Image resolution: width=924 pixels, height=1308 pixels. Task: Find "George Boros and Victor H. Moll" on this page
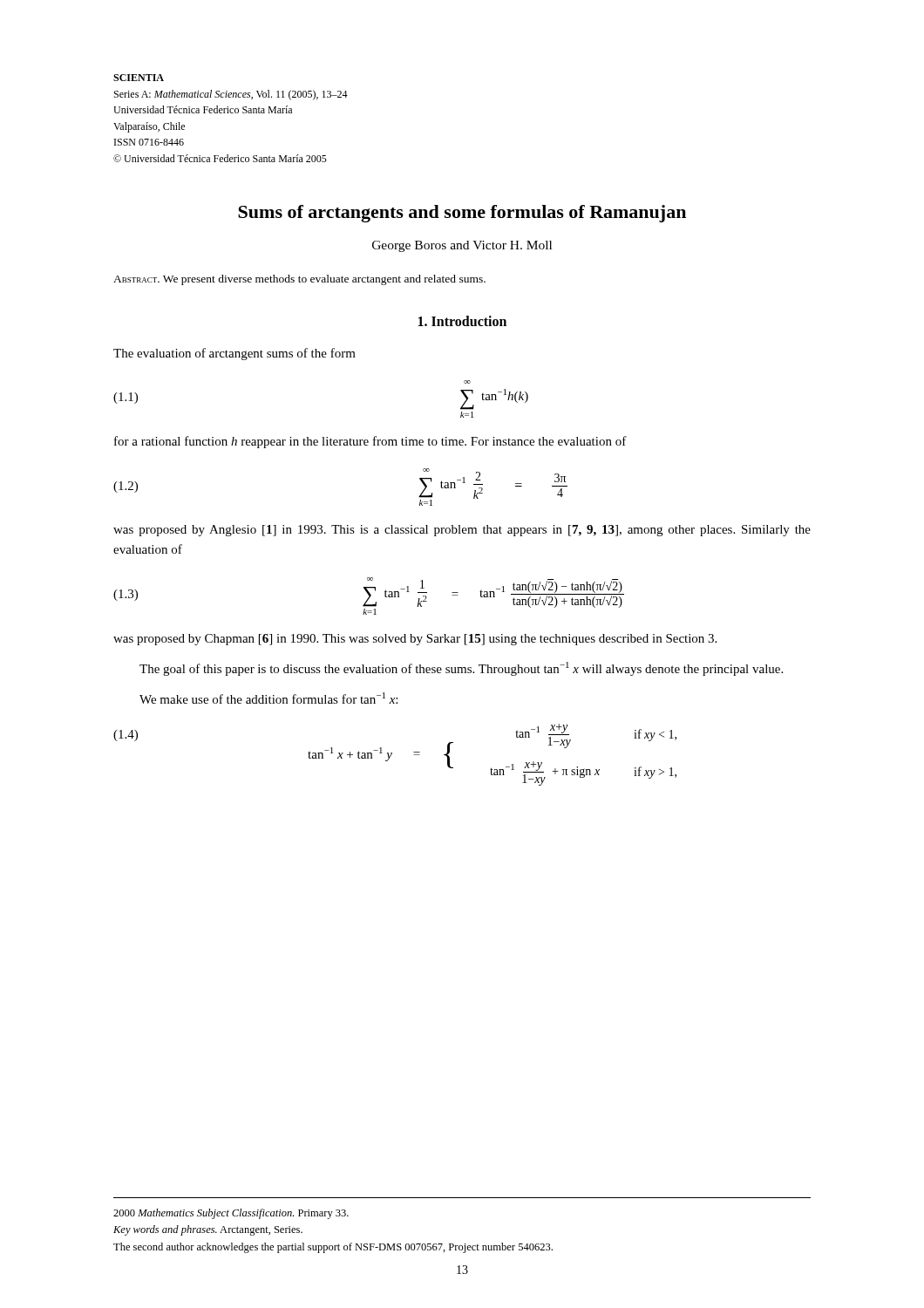(462, 244)
